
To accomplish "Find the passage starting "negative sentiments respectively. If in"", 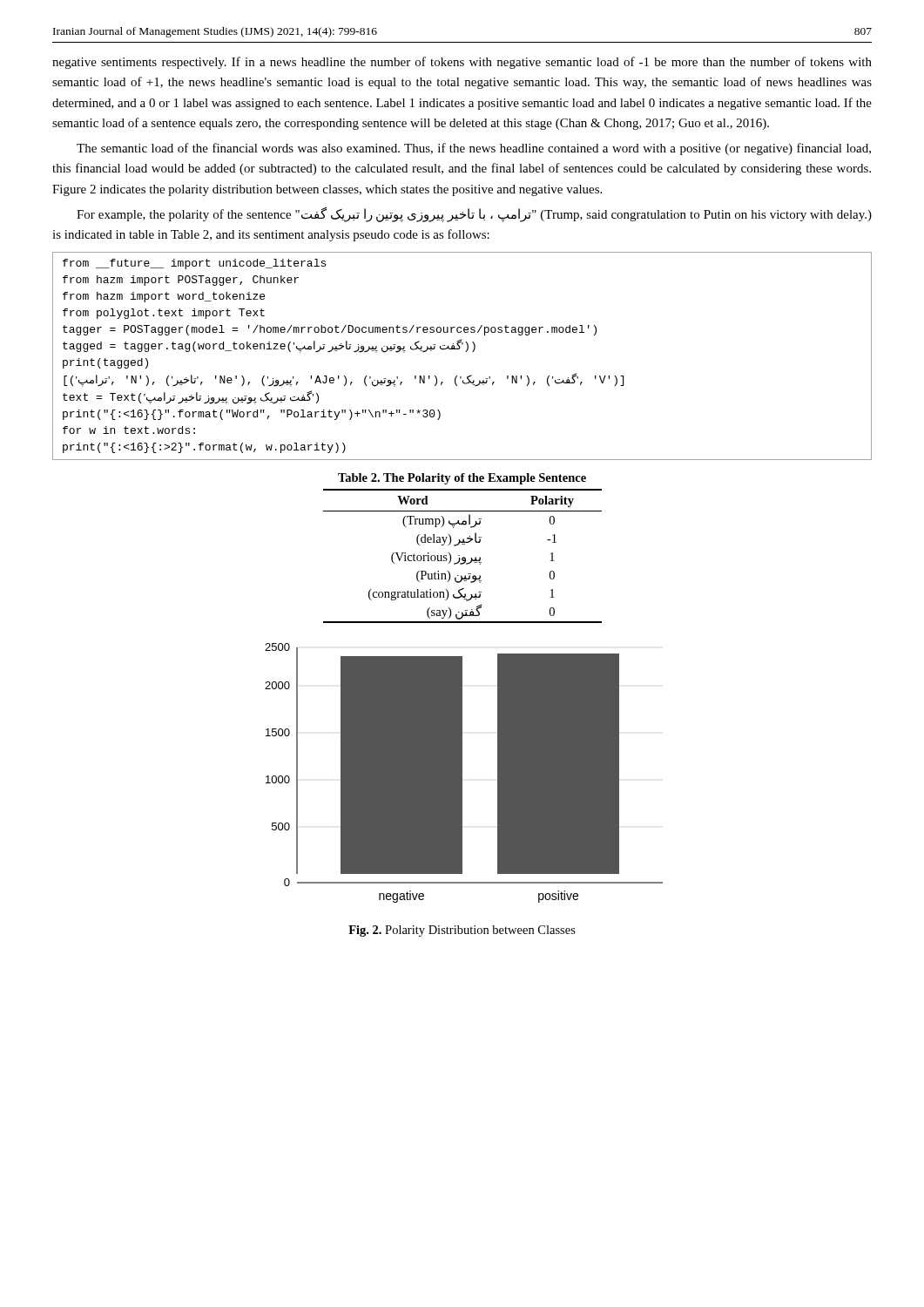I will [462, 93].
